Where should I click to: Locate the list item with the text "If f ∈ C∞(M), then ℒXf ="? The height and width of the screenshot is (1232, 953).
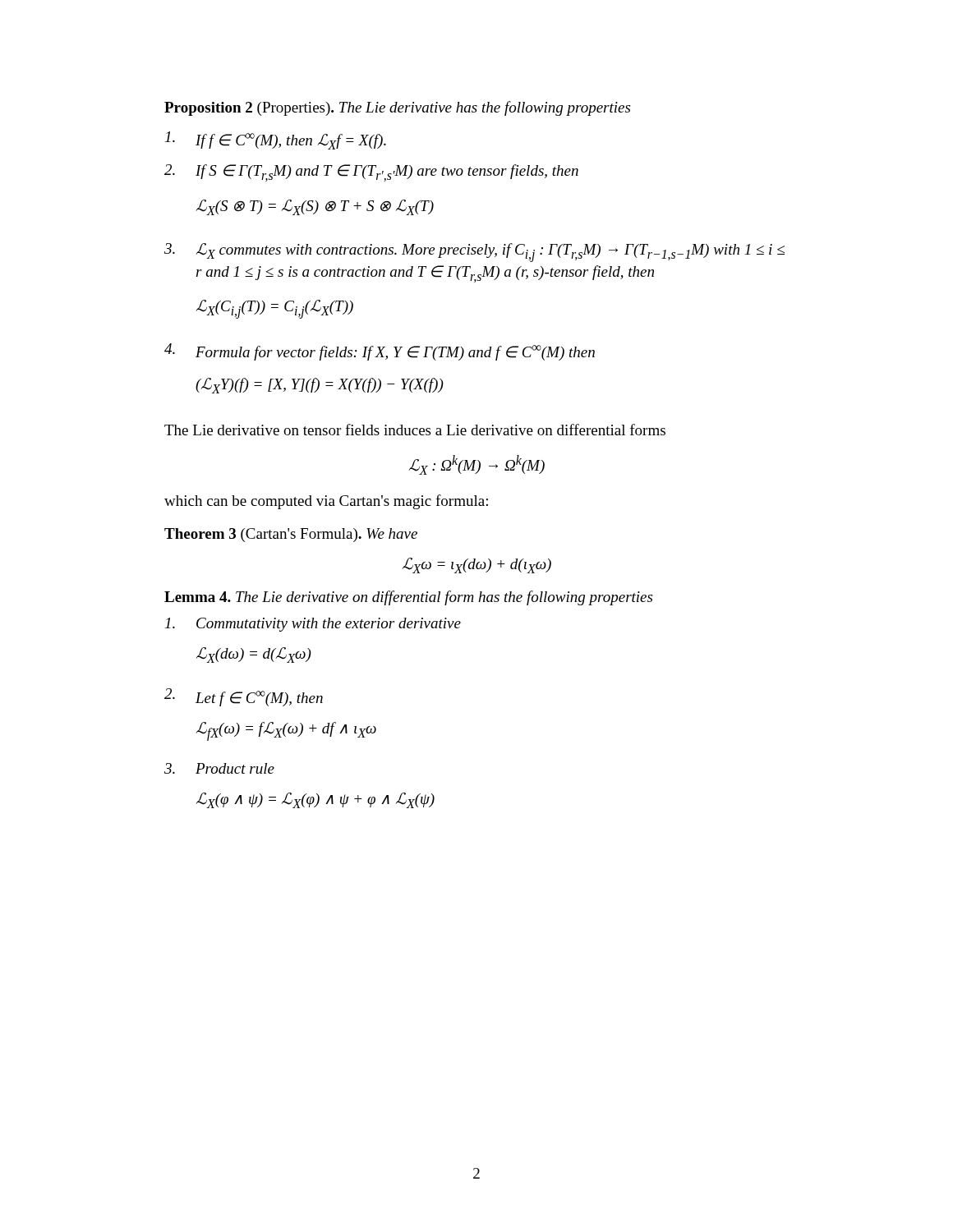(276, 140)
